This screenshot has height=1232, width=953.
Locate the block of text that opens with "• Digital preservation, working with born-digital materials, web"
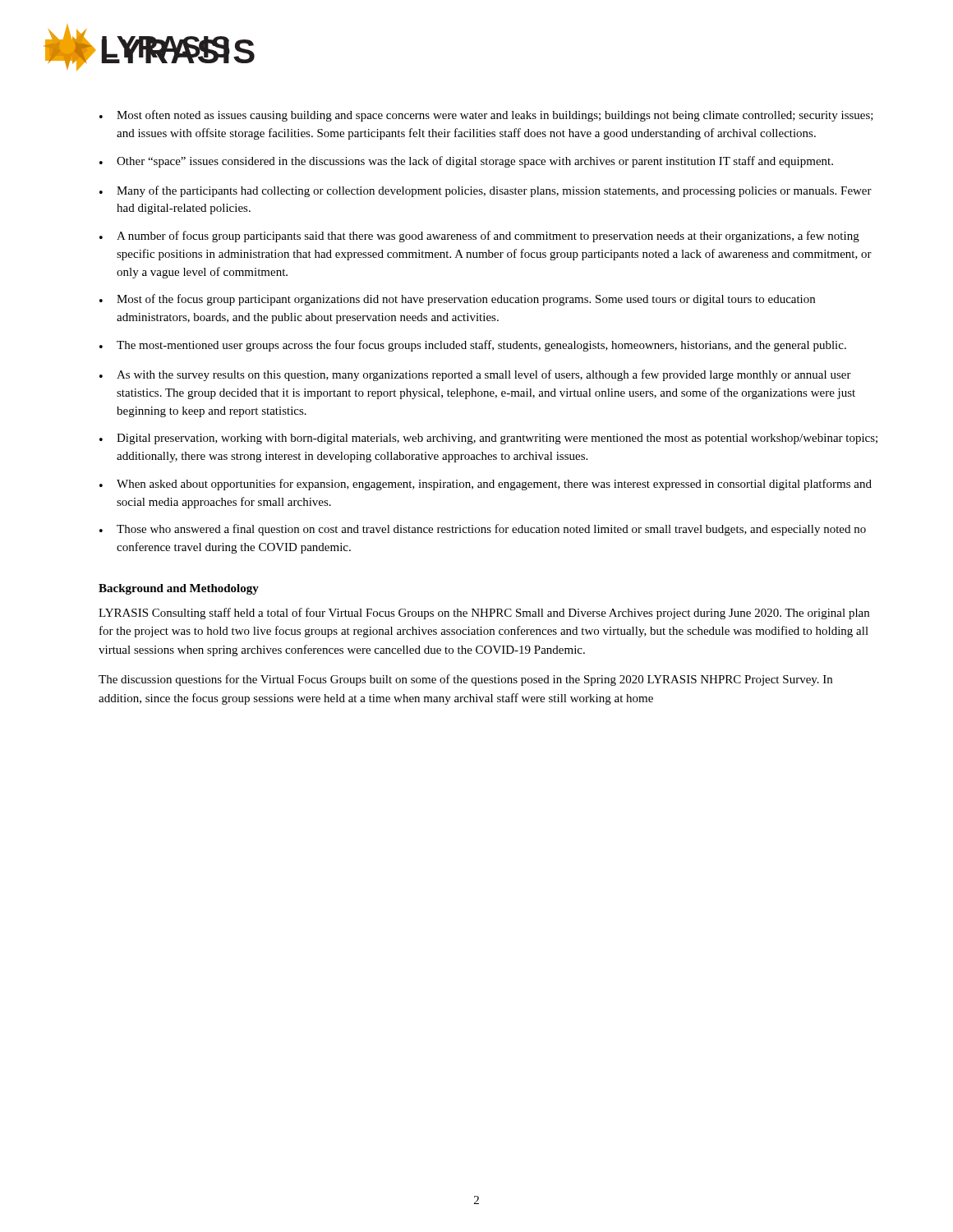click(x=489, y=448)
